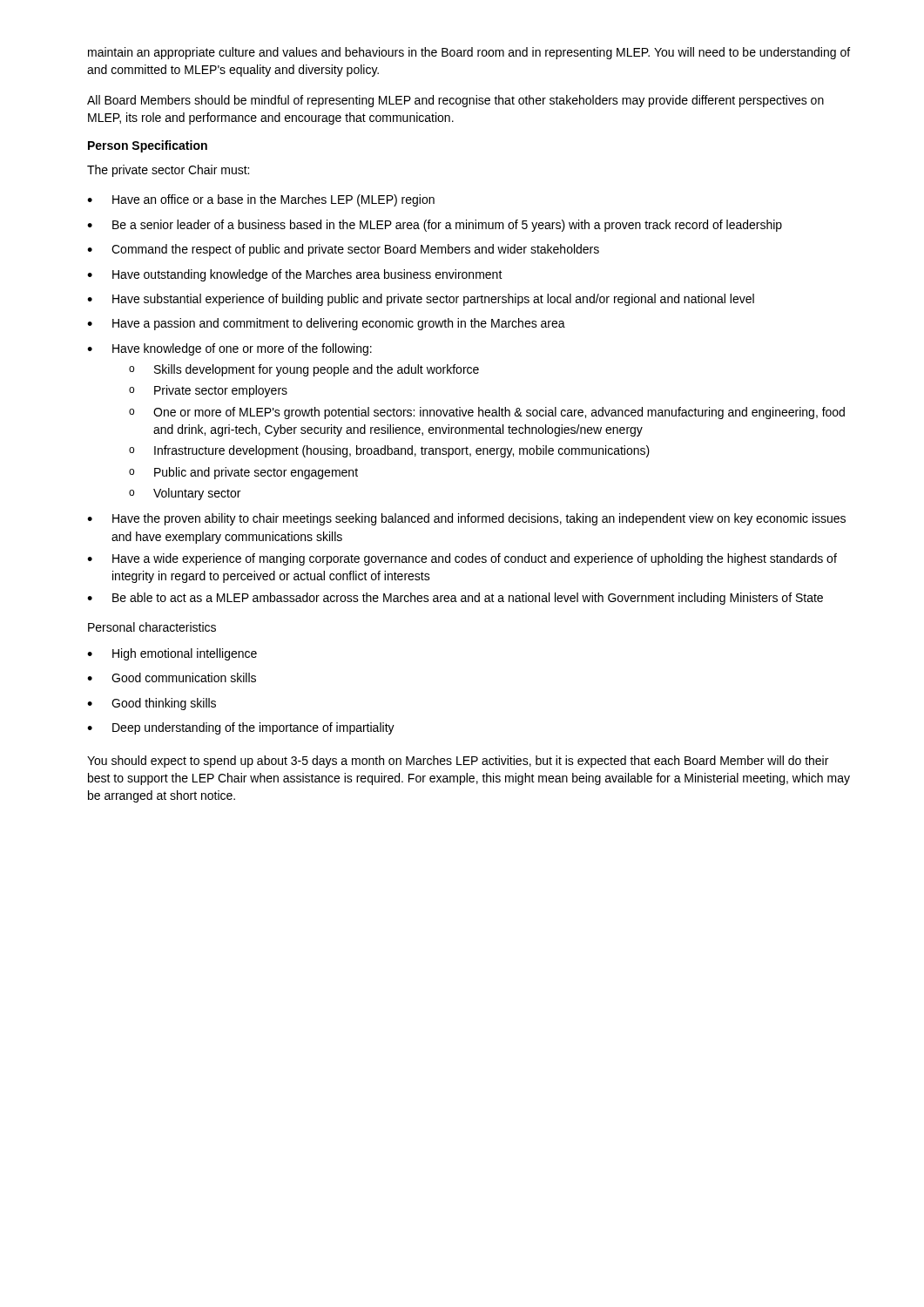Locate the passage starting "• Deep understanding of the importance of impartiality"

[241, 728]
